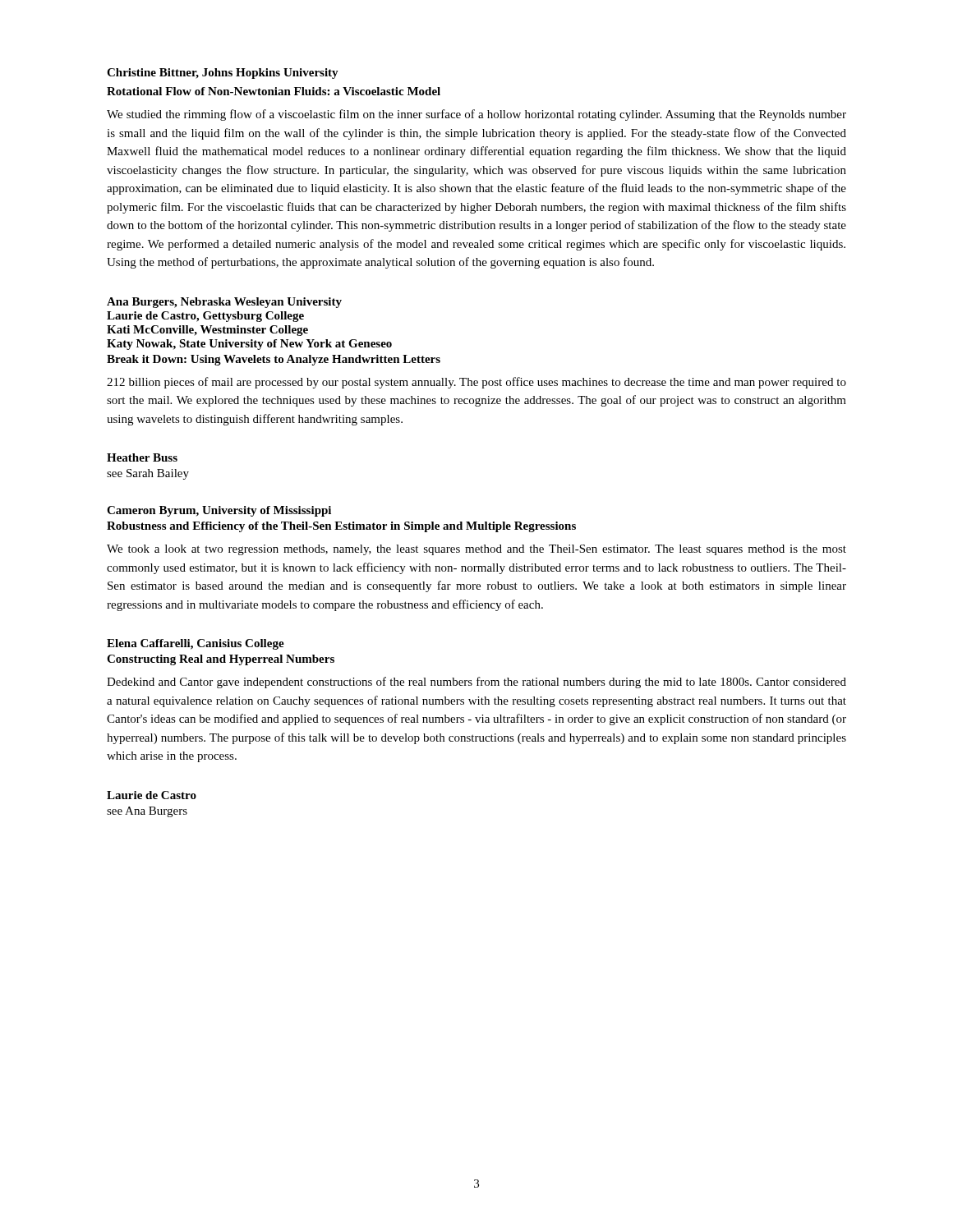953x1232 pixels.
Task: Locate the text that says "Heather Buss"
Action: (142, 458)
